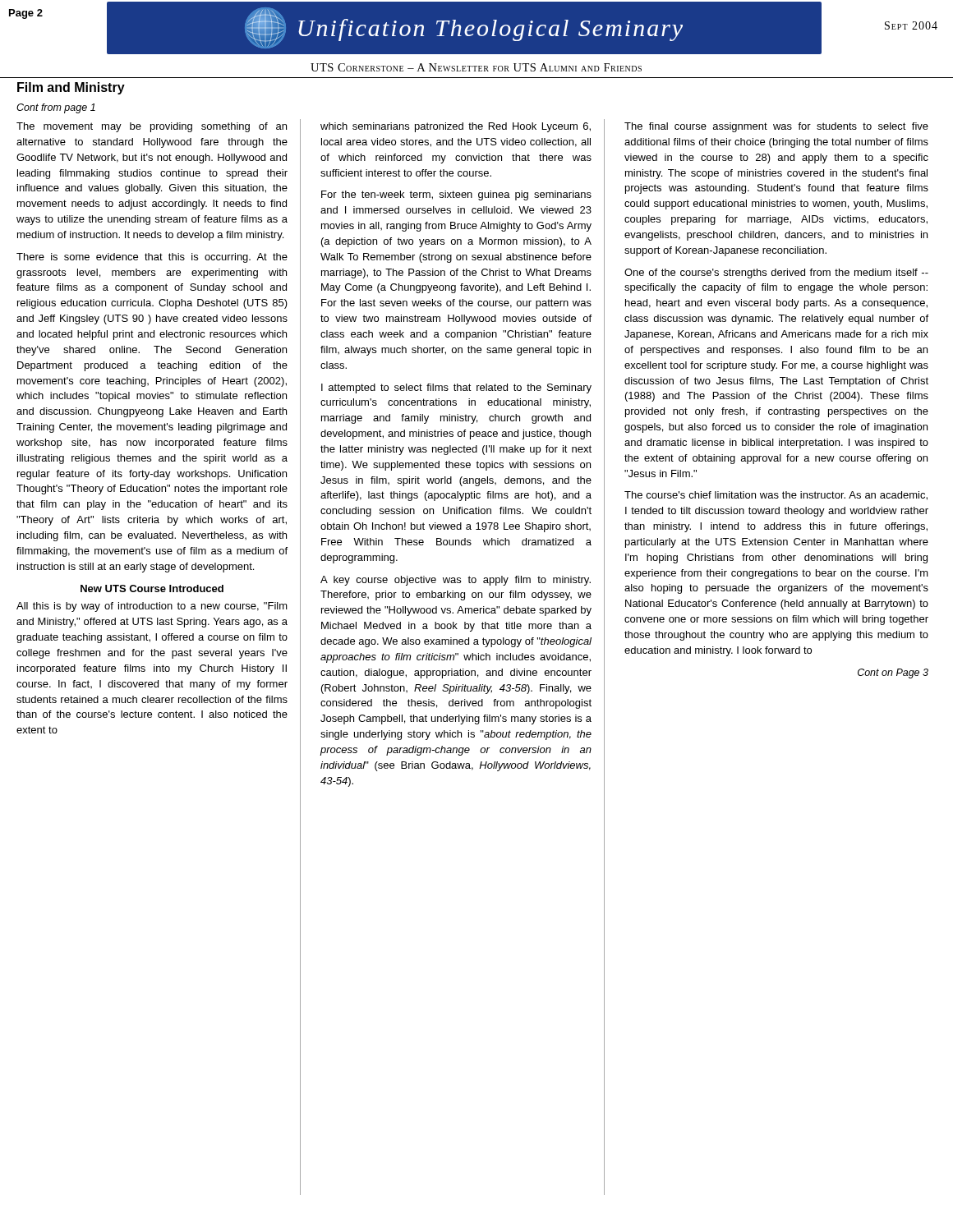The image size is (953, 1232).
Task: Where is the passage that starts "All this is by way of"?
Action: (152, 669)
